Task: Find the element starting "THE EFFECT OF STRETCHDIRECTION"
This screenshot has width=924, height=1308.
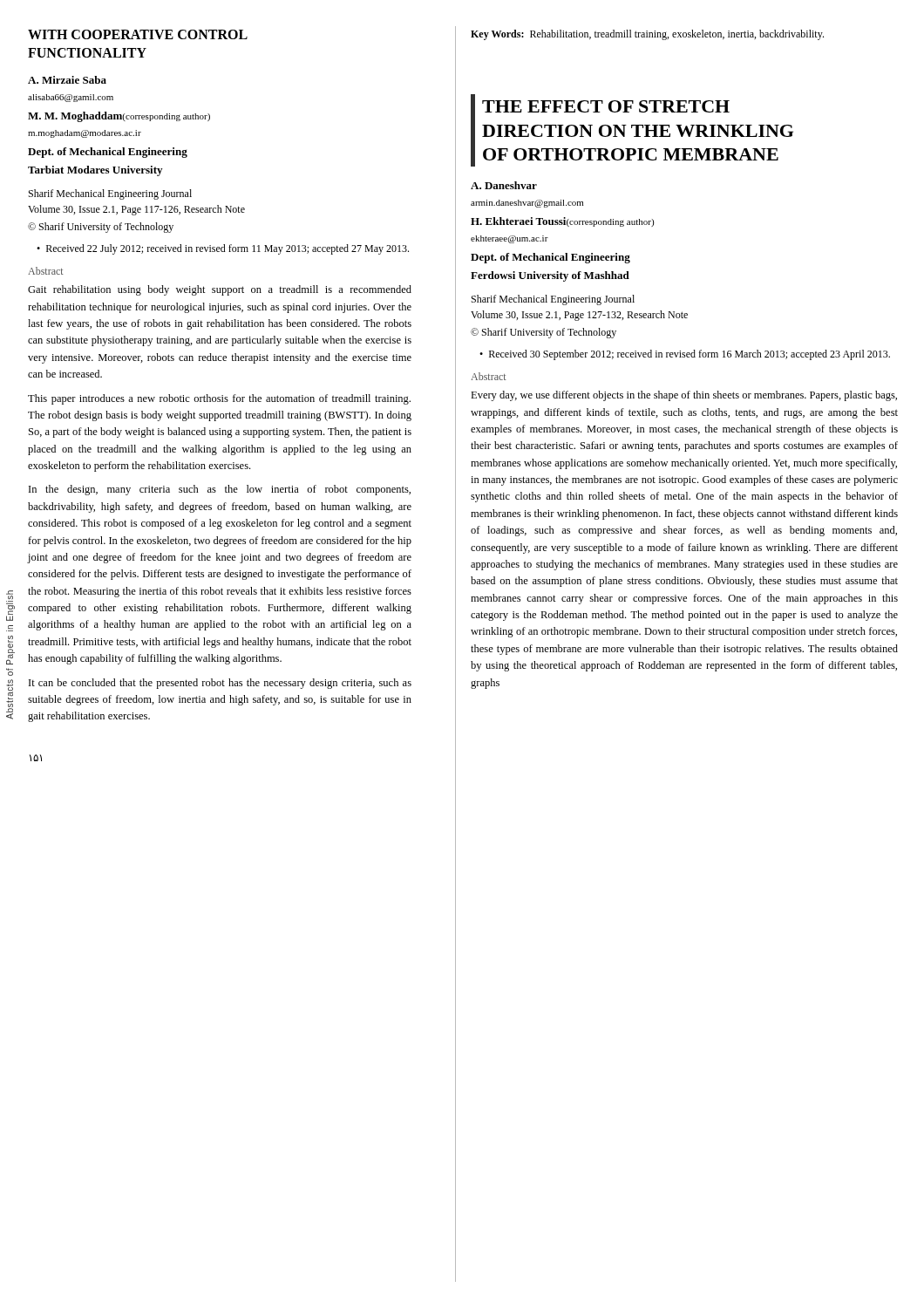Action: (638, 130)
